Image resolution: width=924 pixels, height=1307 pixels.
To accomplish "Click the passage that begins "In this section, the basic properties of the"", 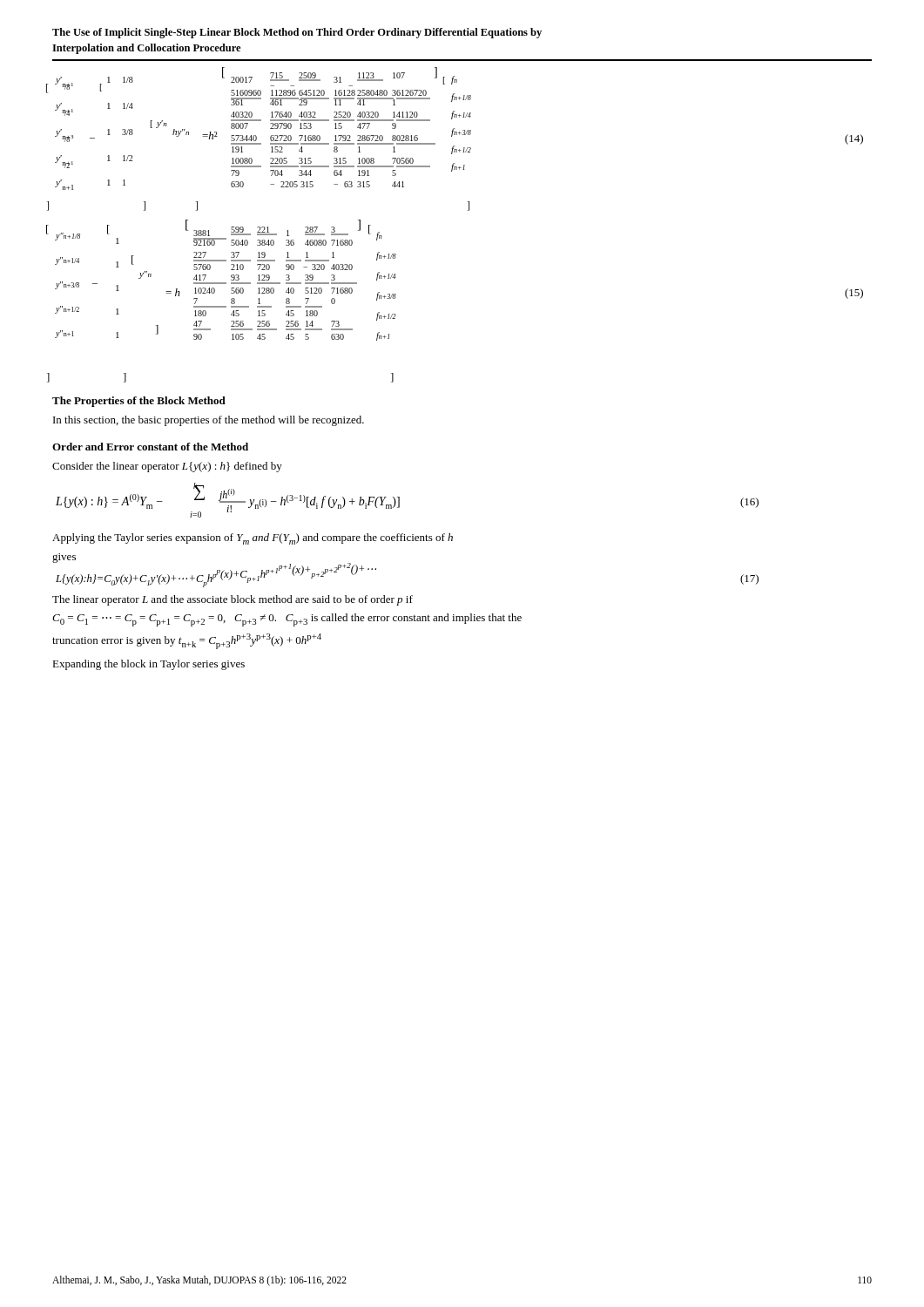I will point(208,420).
